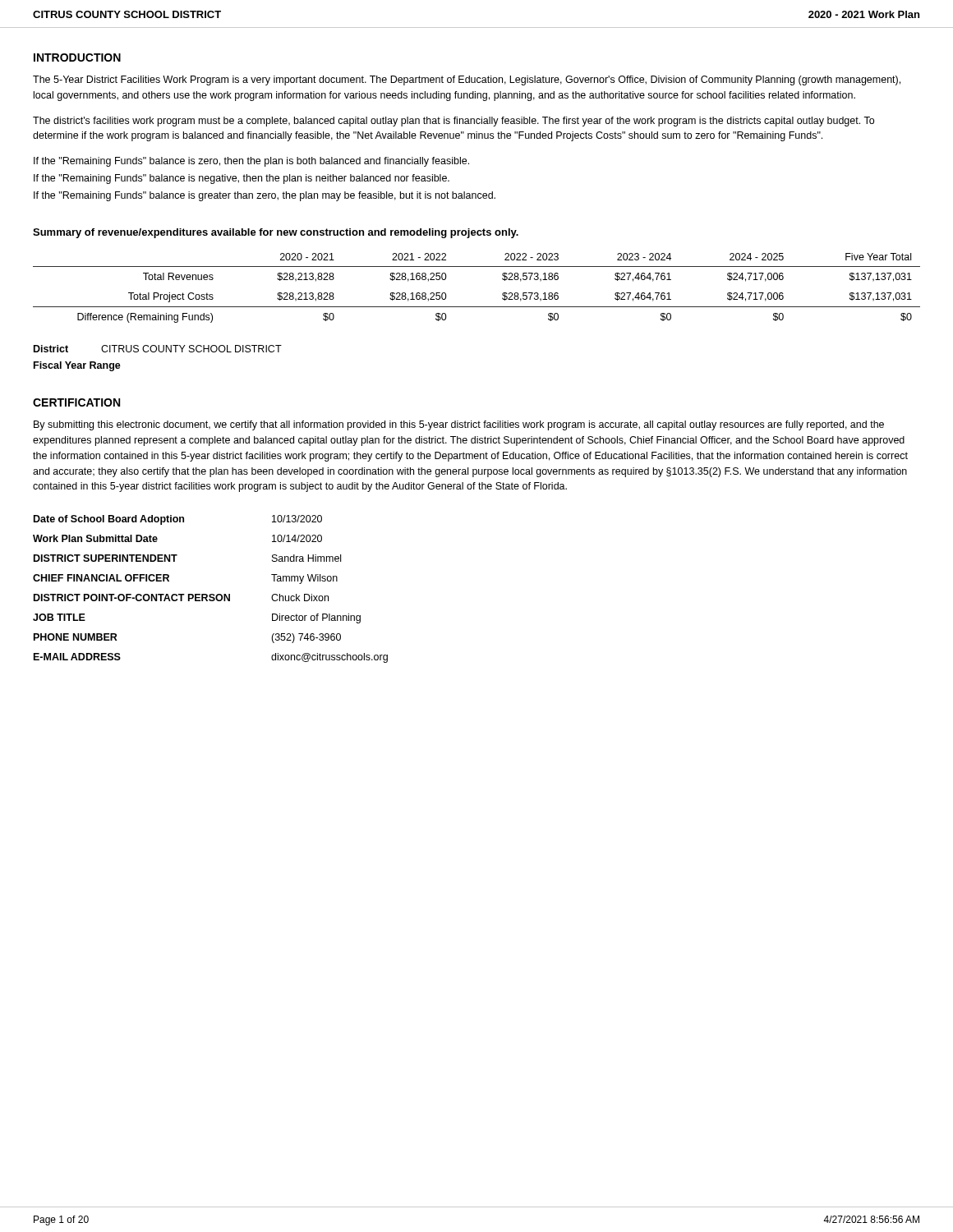Click on the region starting "By submitting this electronic document,"
Image resolution: width=953 pixels, height=1232 pixels.
tap(470, 456)
